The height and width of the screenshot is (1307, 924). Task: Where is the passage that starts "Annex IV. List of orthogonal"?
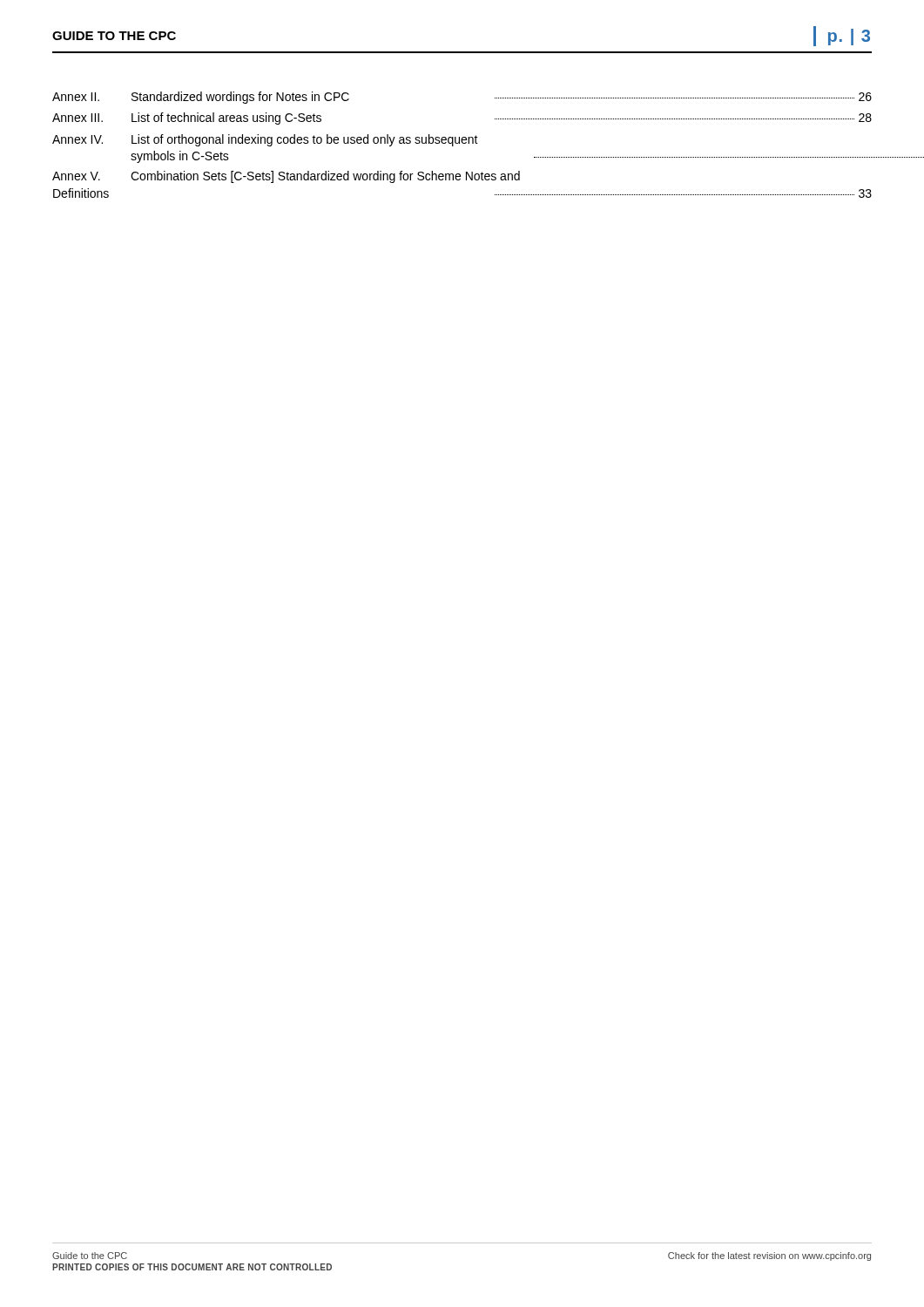click(462, 139)
